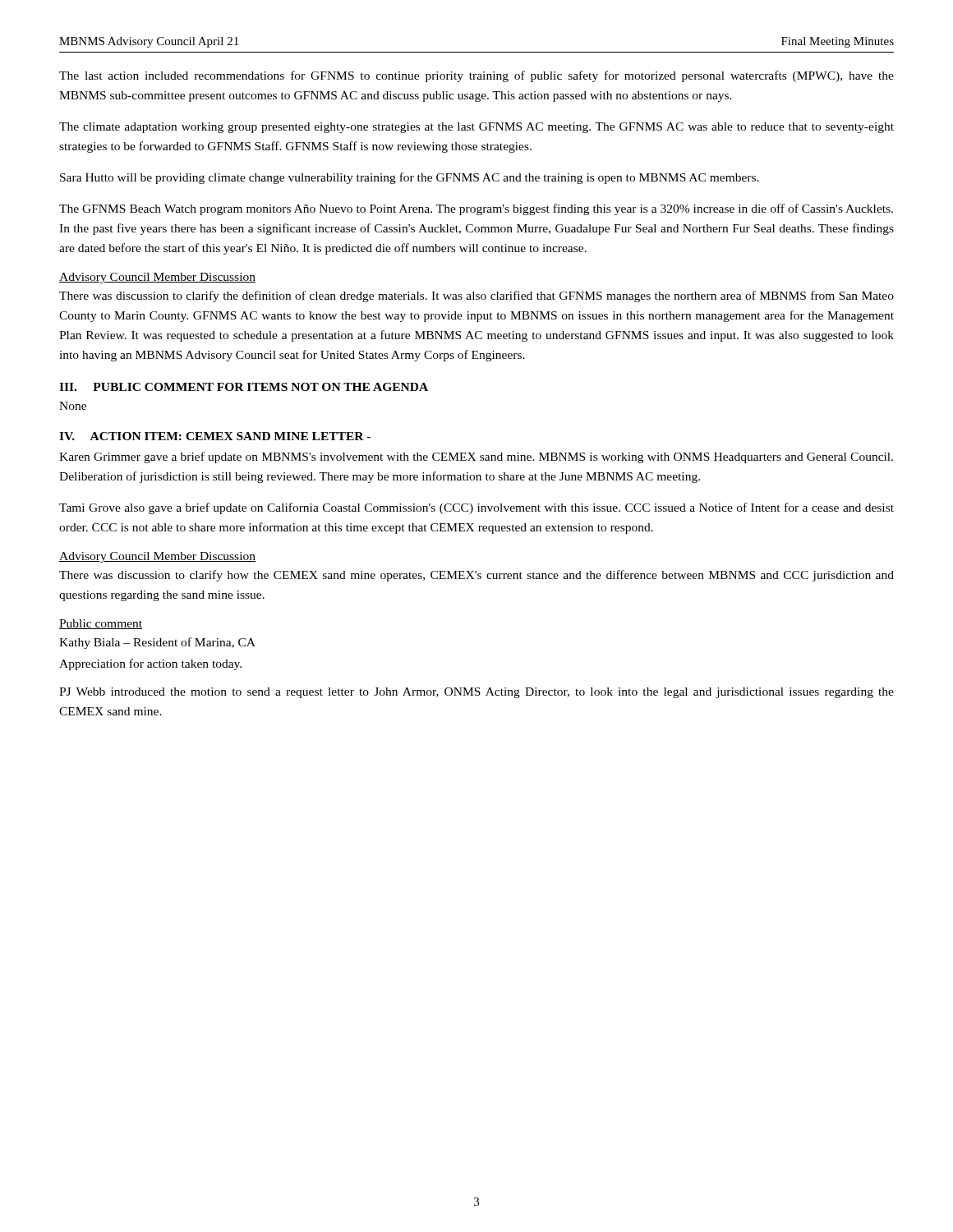Click on the section header that reads "III. PUBLIC COMMENT FOR ITEMS NOT ON"

[244, 387]
